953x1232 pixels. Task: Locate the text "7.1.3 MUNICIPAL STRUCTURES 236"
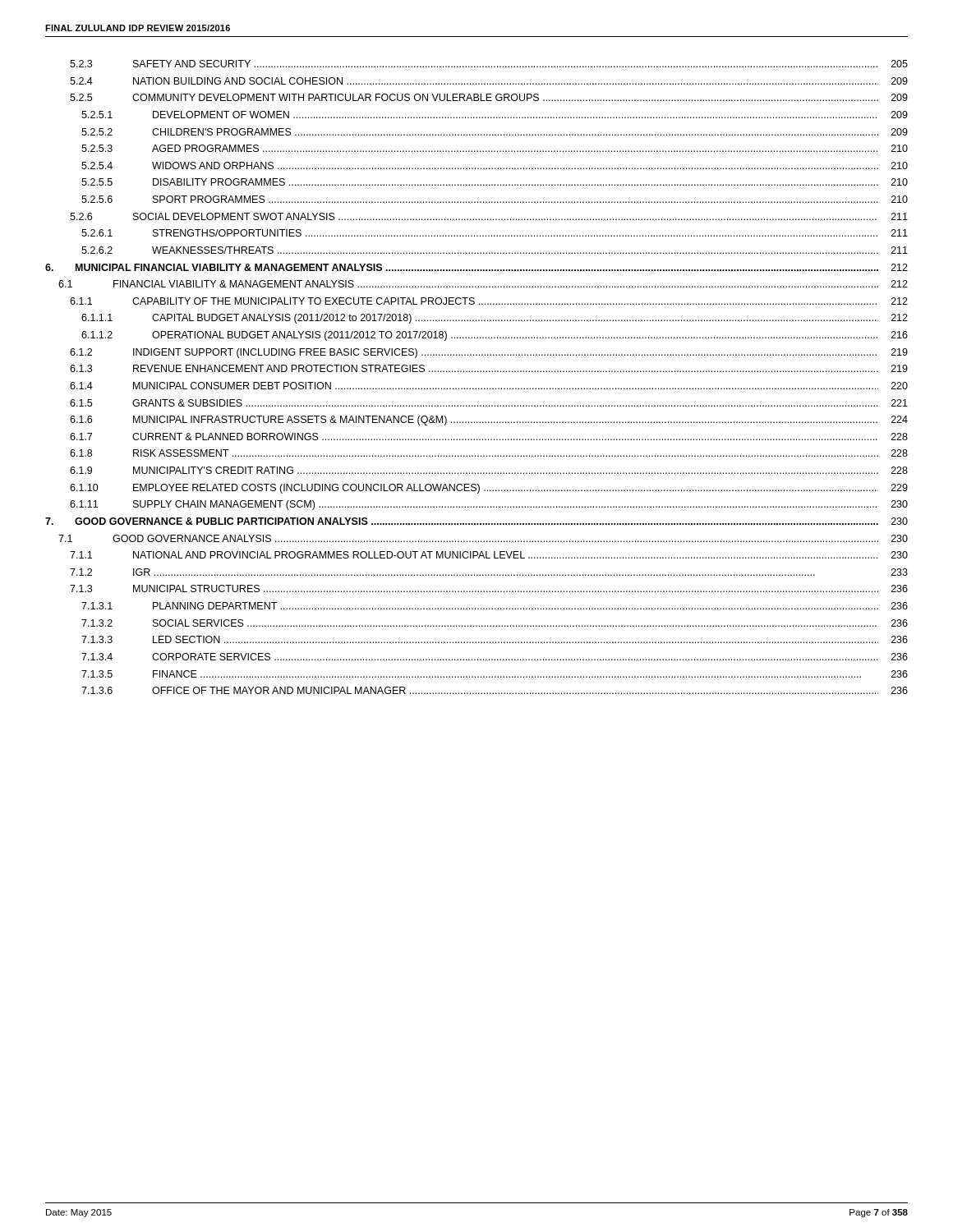(476, 589)
